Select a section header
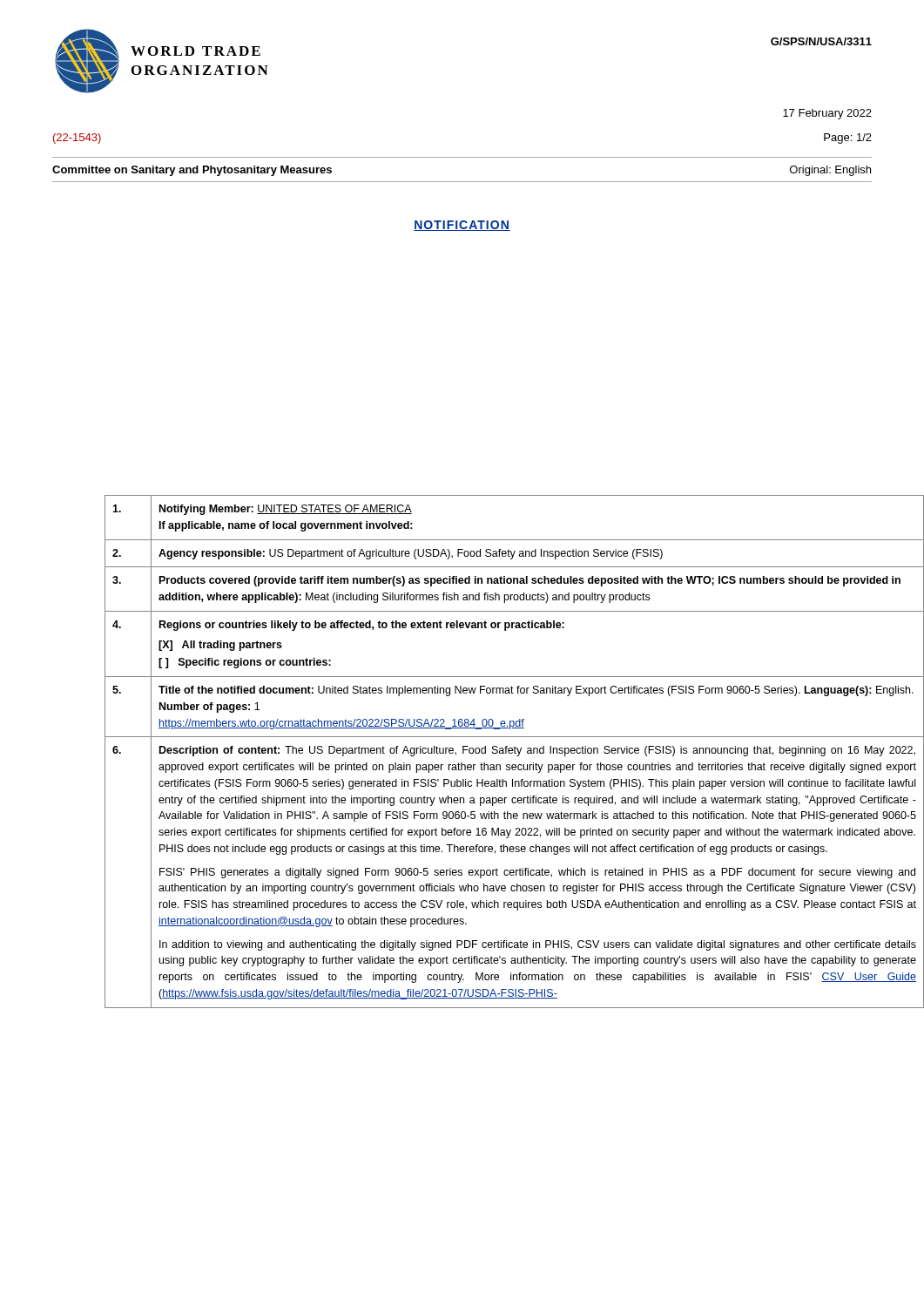The image size is (924, 1307). point(192,170)
